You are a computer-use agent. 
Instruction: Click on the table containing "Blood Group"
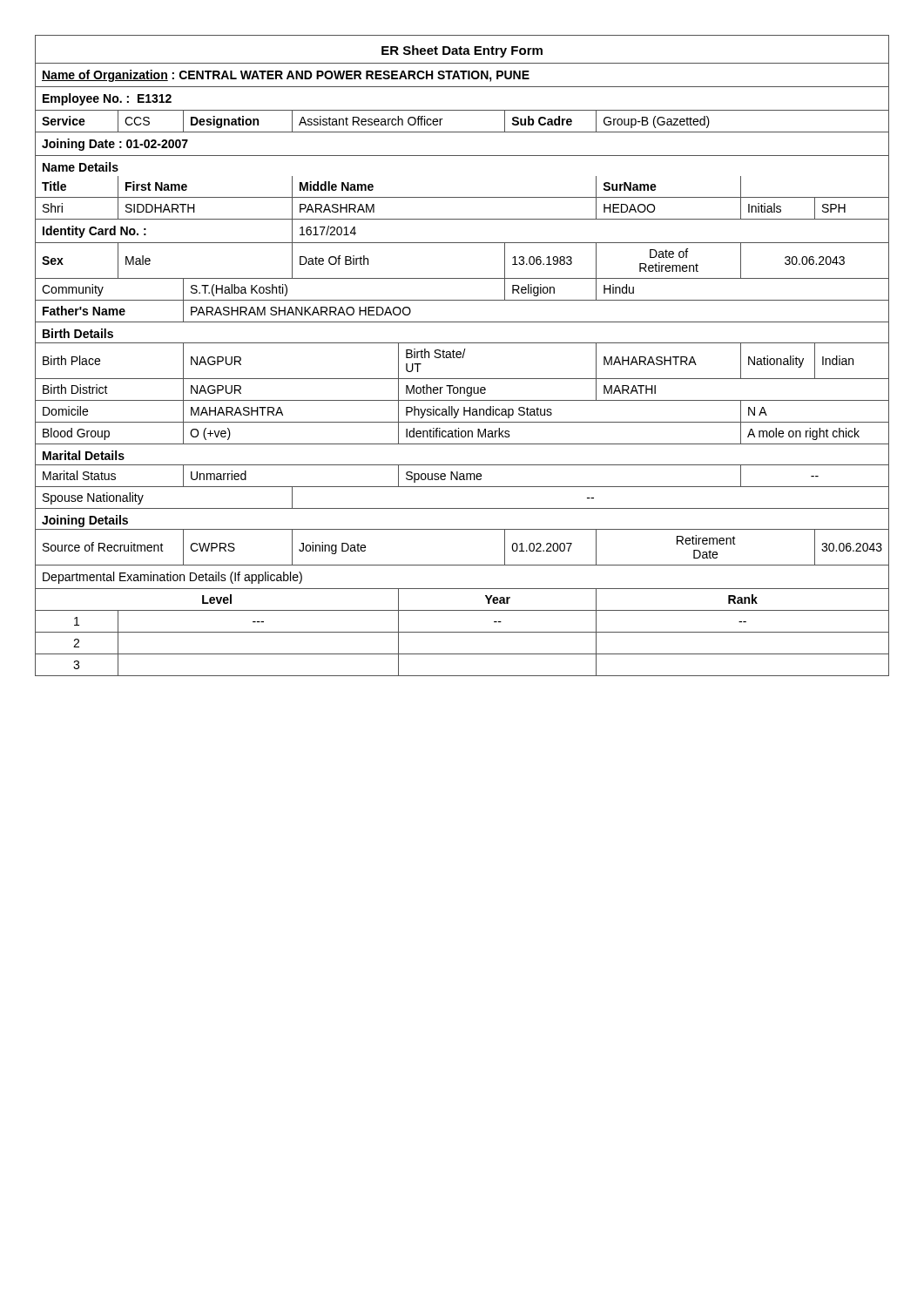(x=462, y=356)
